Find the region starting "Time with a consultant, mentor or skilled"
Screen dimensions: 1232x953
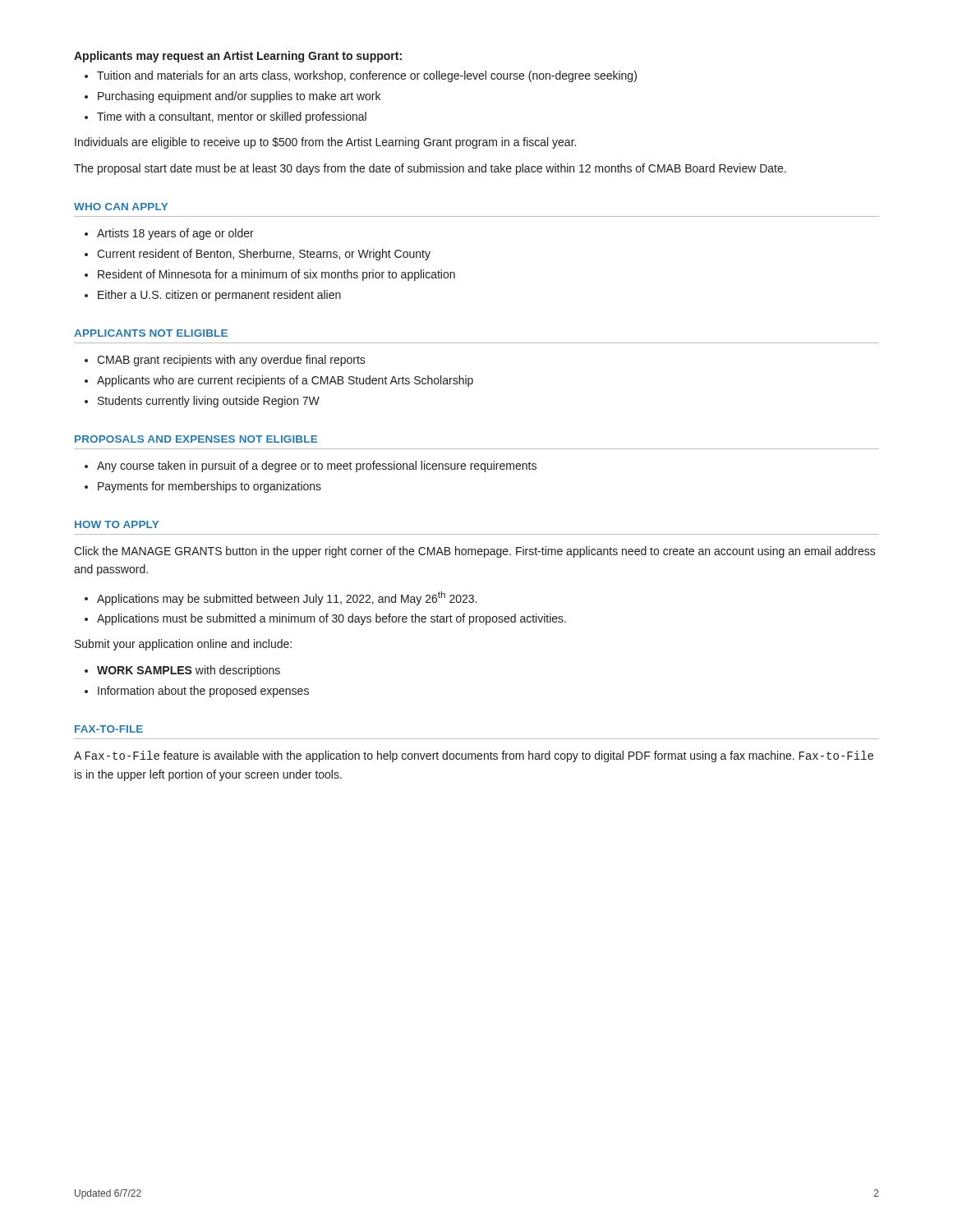coord(232,117)
